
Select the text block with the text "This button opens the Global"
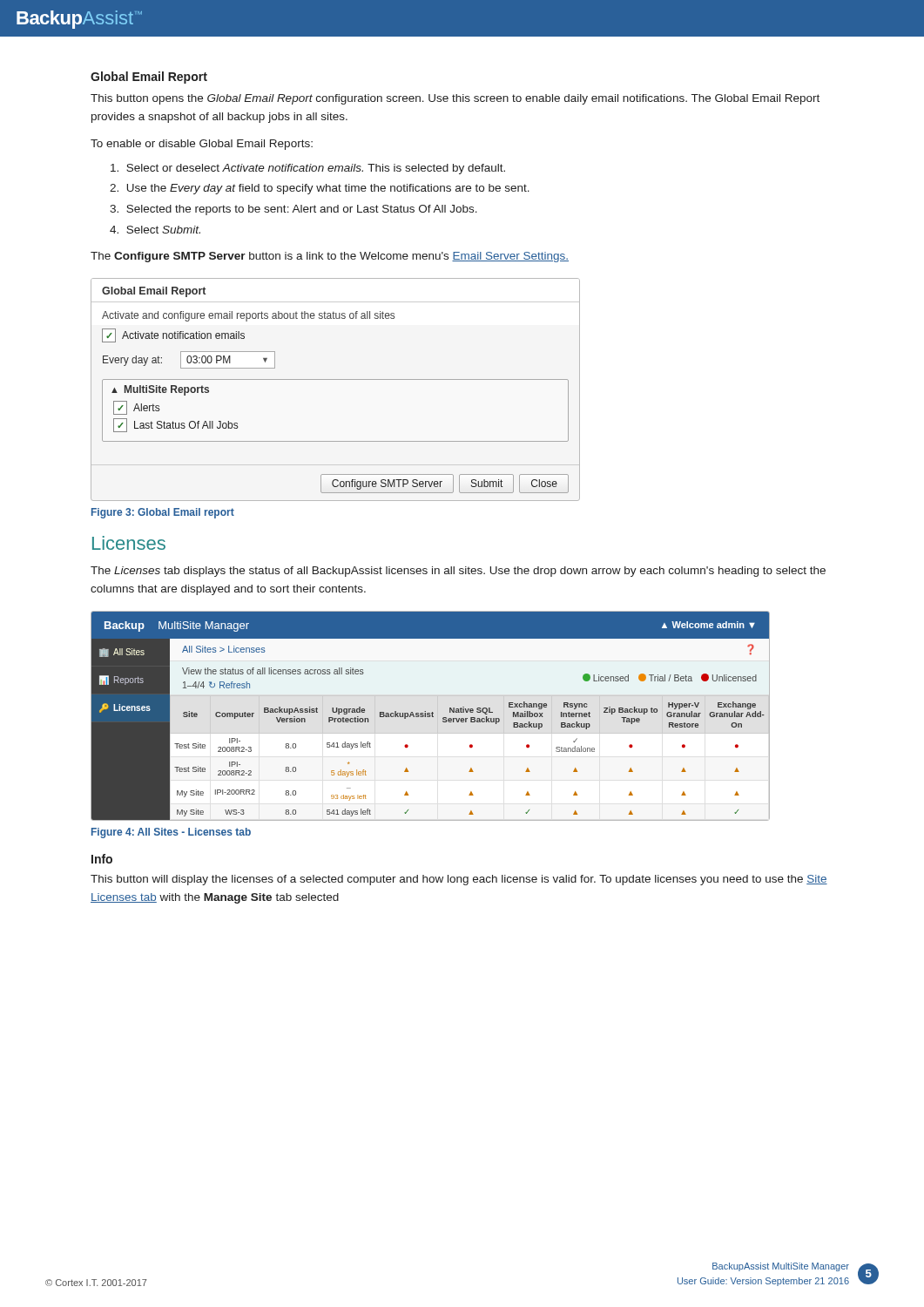pyautogui.click(x=455, y=107)
